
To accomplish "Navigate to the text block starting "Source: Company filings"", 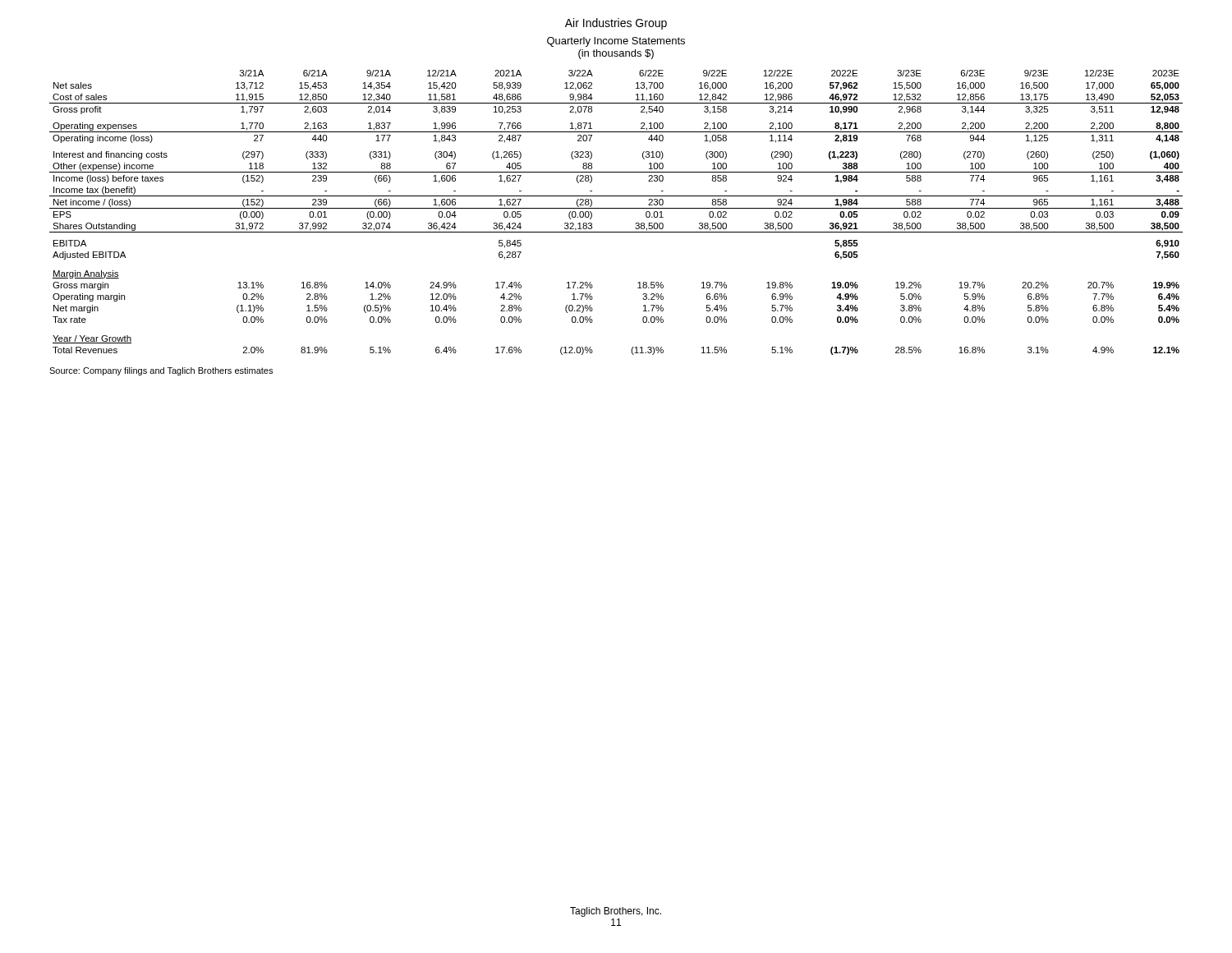I will pyautogui.click(x=161, y=370).
